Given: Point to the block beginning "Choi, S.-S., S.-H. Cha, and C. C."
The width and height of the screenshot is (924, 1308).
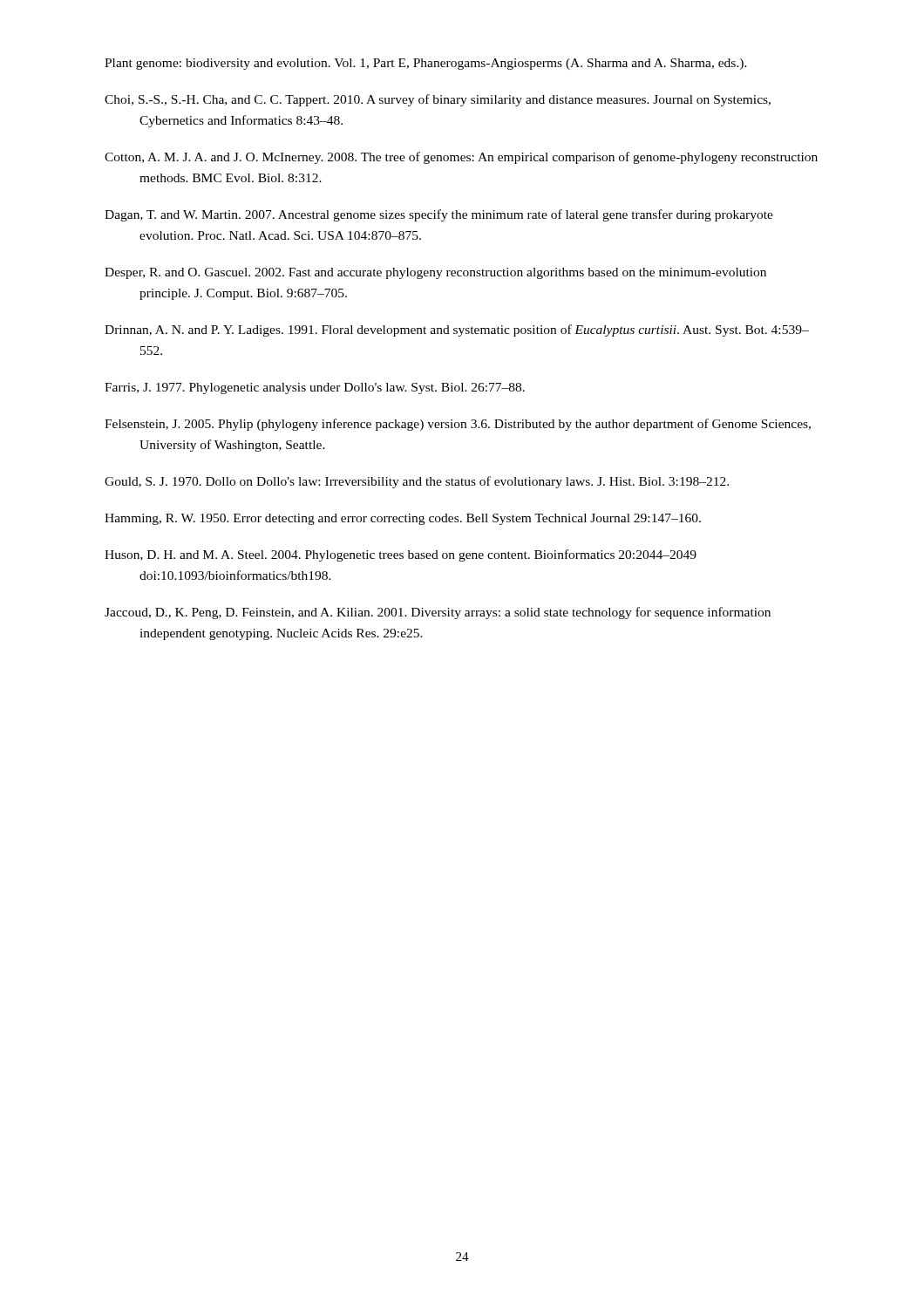Looking at the screenshot, I should coord(455,109).
